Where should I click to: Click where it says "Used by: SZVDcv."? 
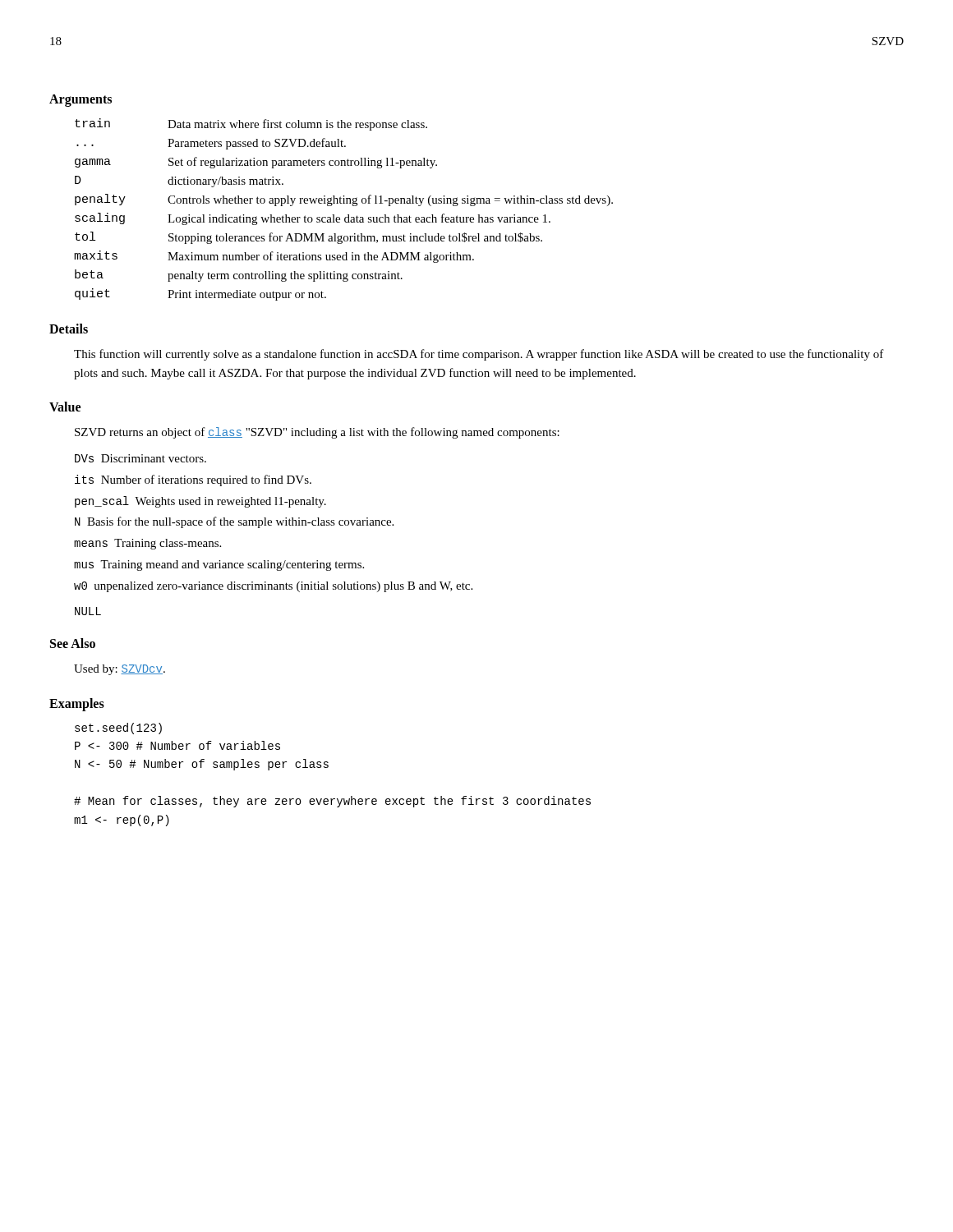[120, 669]
